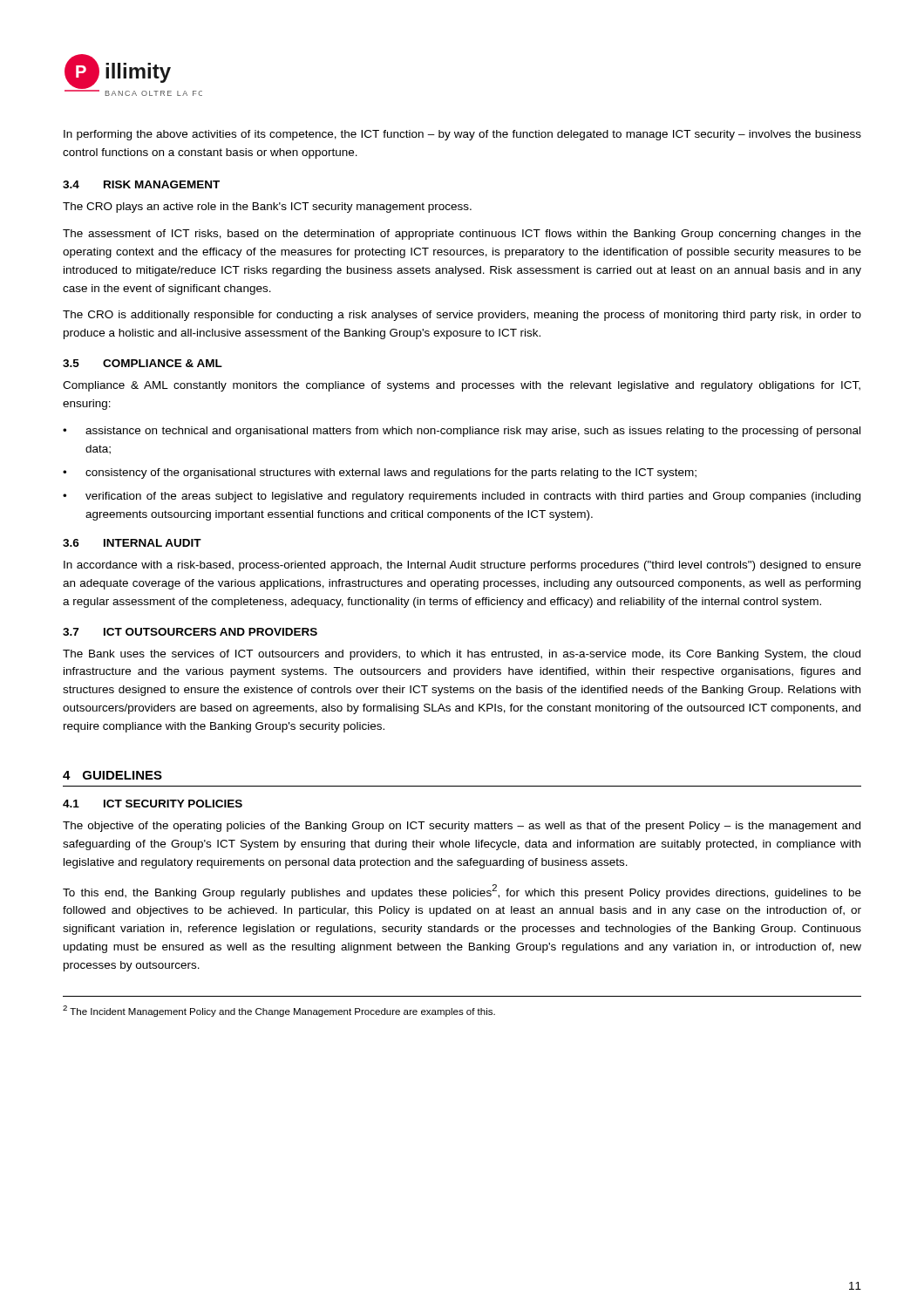The image size is (924, 1308).
Task: Point to the passage starting "3.5COMPLIANCE & AML"
Action: (x=142, y=363)
